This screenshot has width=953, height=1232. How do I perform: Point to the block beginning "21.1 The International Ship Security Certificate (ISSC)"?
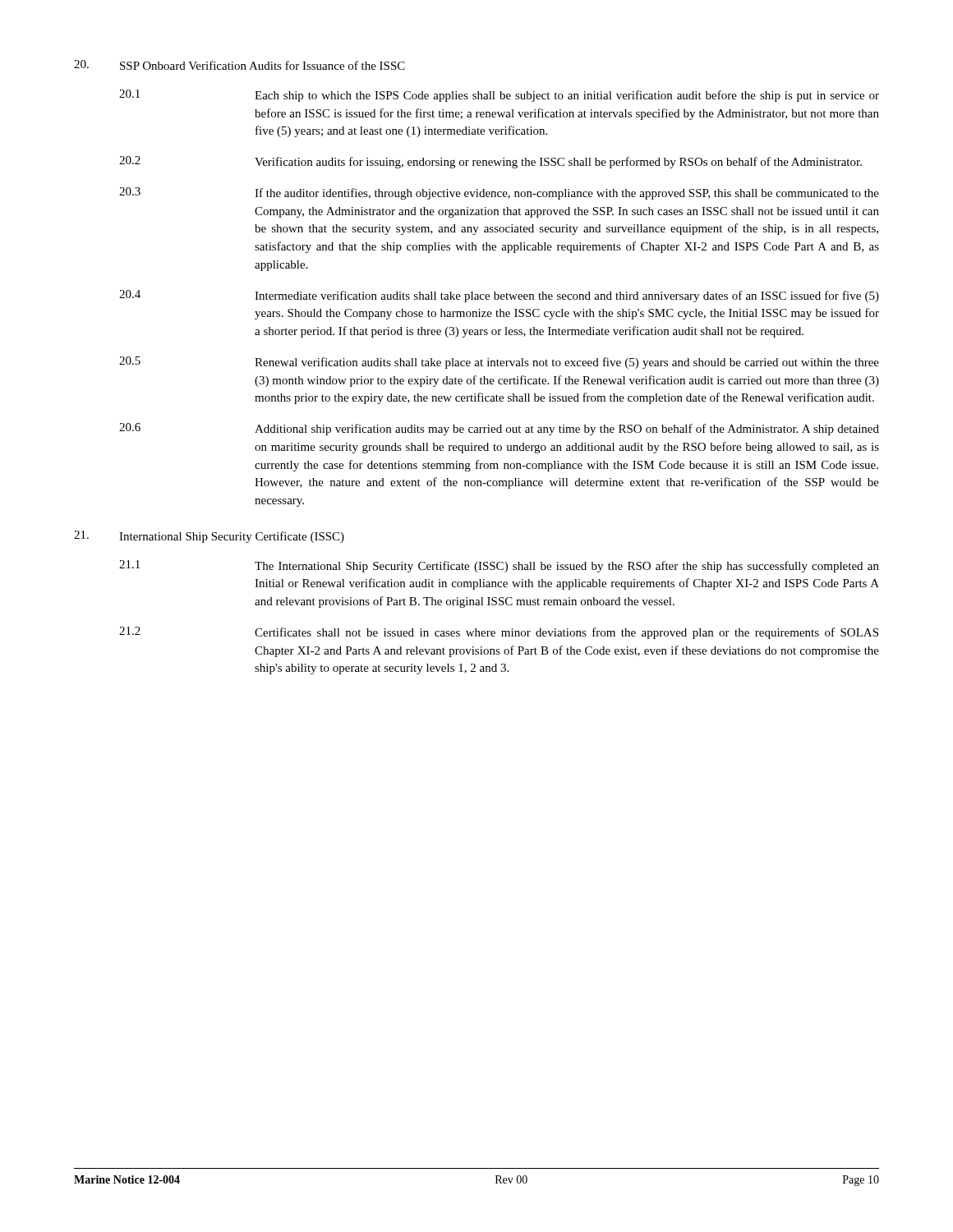[x=476, y=584]
